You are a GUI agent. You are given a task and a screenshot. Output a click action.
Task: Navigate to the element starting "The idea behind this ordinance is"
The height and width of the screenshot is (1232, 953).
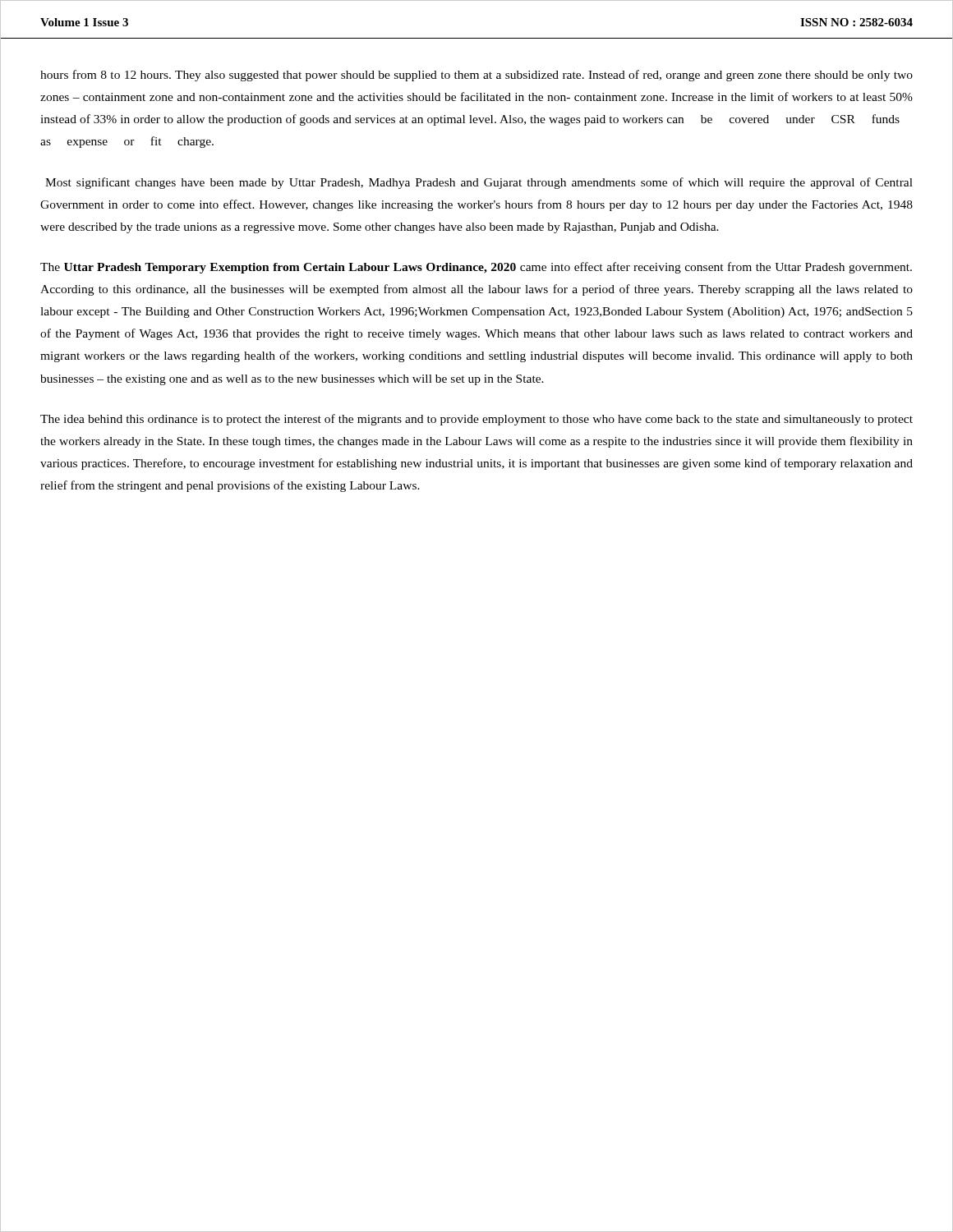point(476,452)
